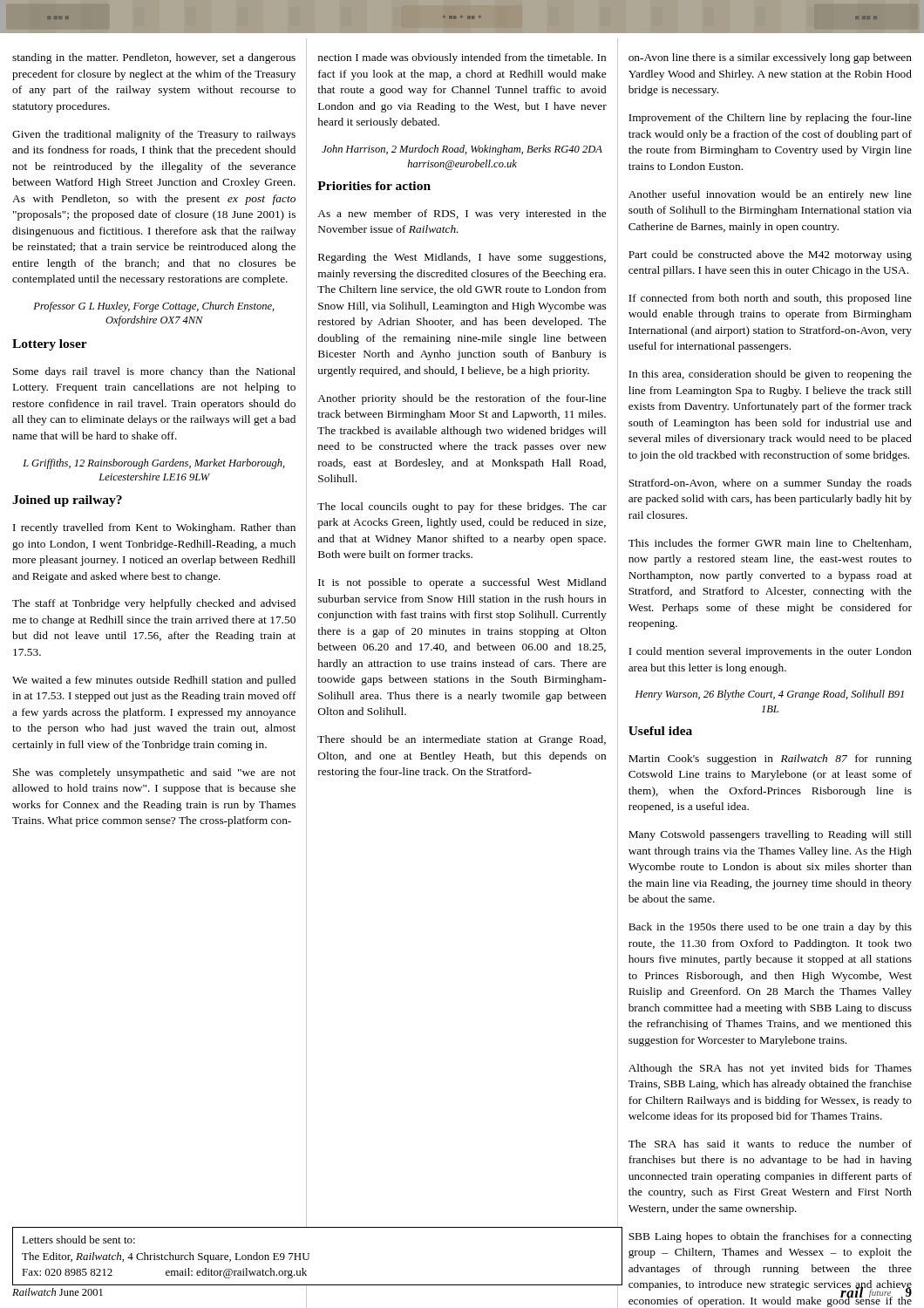Find the text block containing "Letters should be sent to: The Editor, Railwatch,"

click(x=166, y=1257)
